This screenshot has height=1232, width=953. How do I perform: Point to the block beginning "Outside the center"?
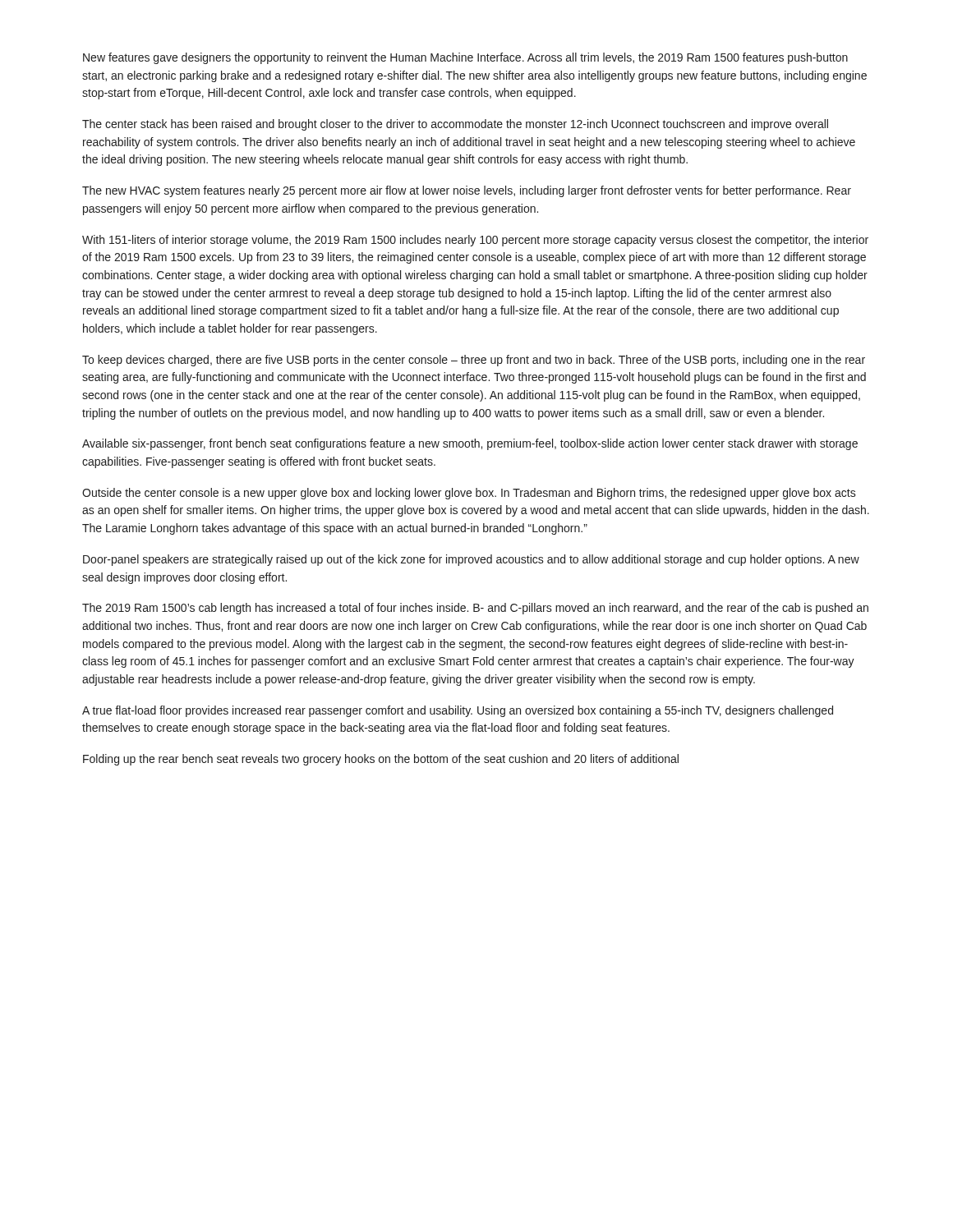(476, 510)
